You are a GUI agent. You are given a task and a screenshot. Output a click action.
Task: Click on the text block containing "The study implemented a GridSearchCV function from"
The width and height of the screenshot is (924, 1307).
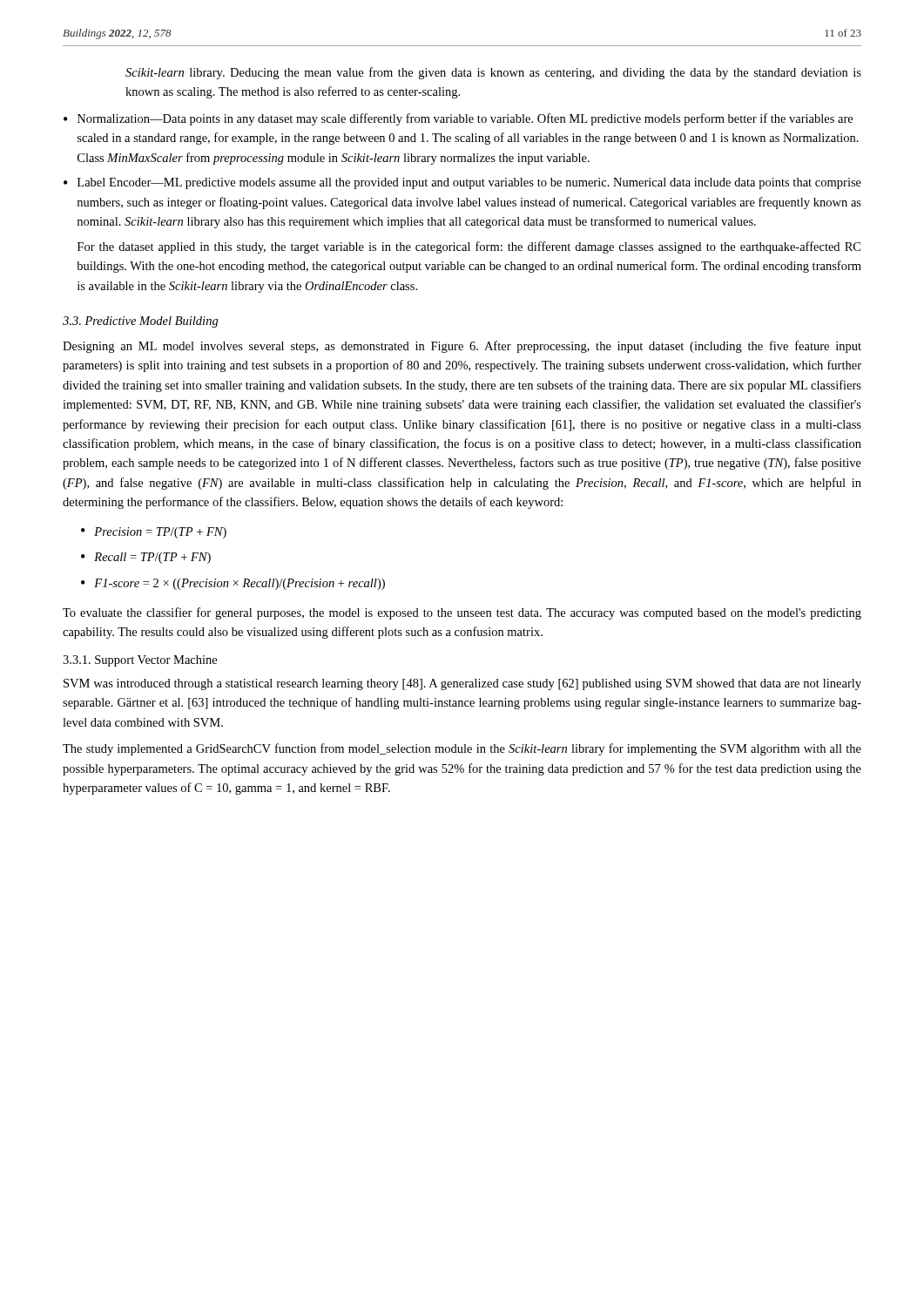(x=462, y=769)
